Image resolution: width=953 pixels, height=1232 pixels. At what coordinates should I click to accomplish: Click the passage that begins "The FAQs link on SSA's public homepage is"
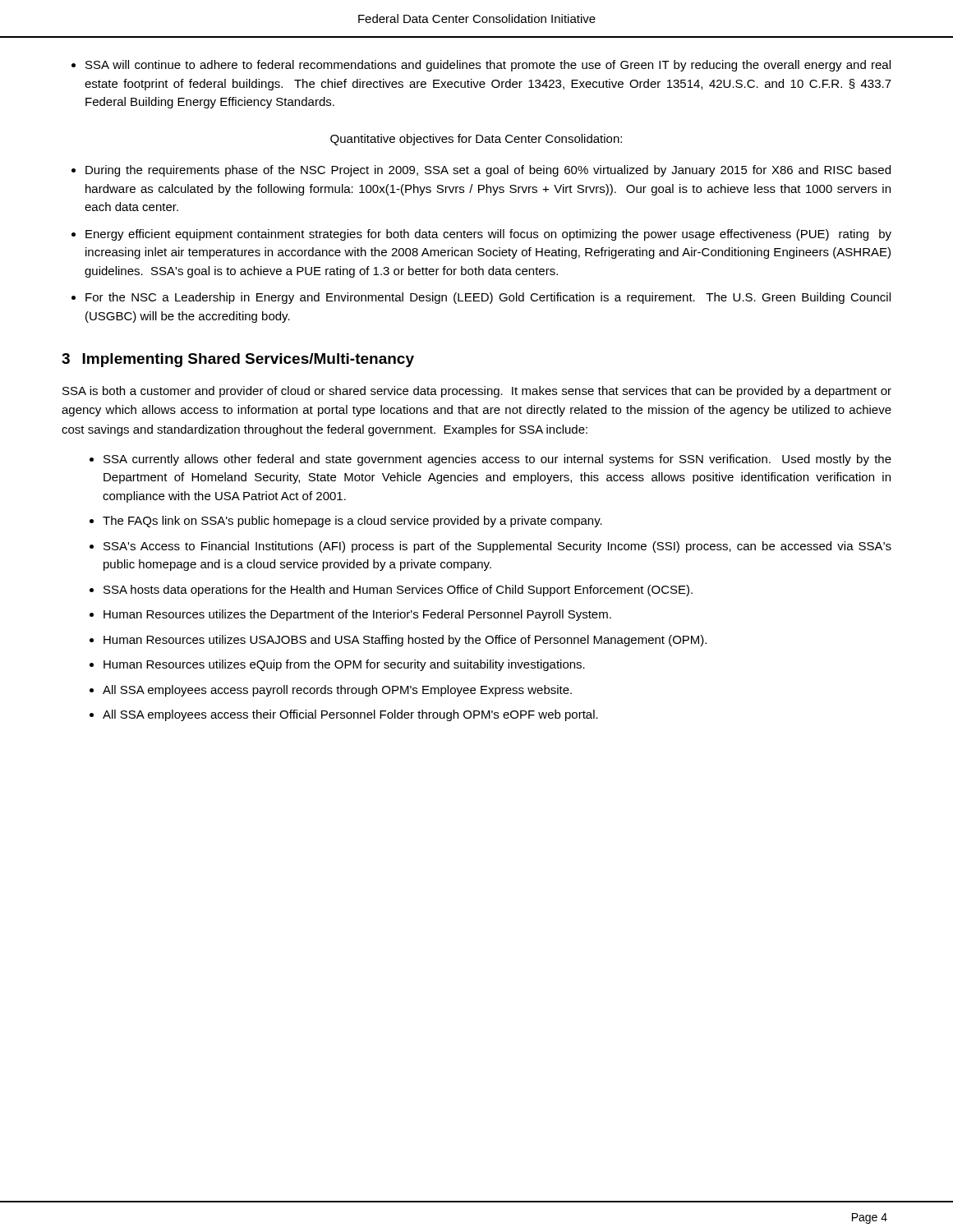point(353,521)
